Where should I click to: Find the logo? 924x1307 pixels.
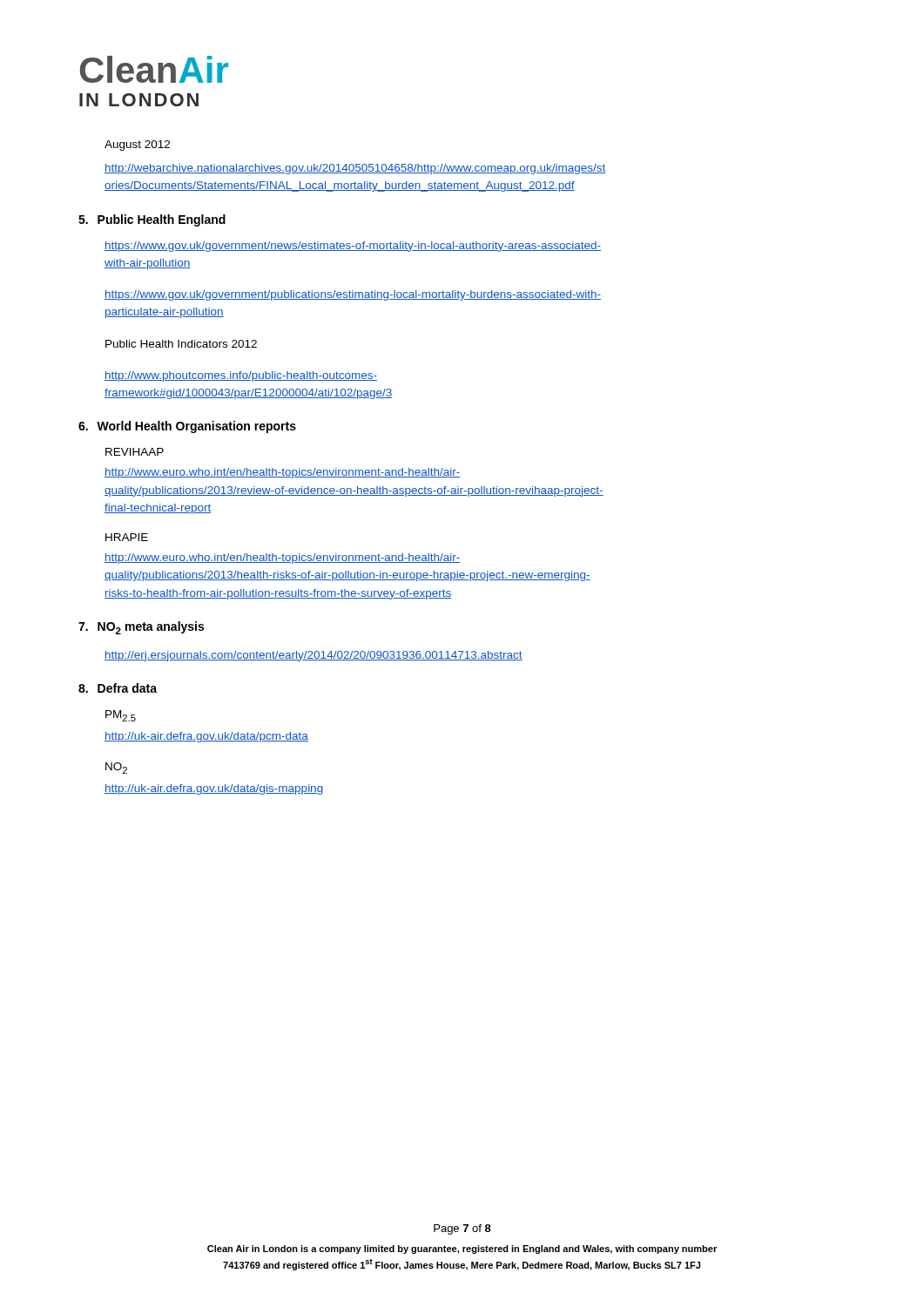click(x=462, y=82)
